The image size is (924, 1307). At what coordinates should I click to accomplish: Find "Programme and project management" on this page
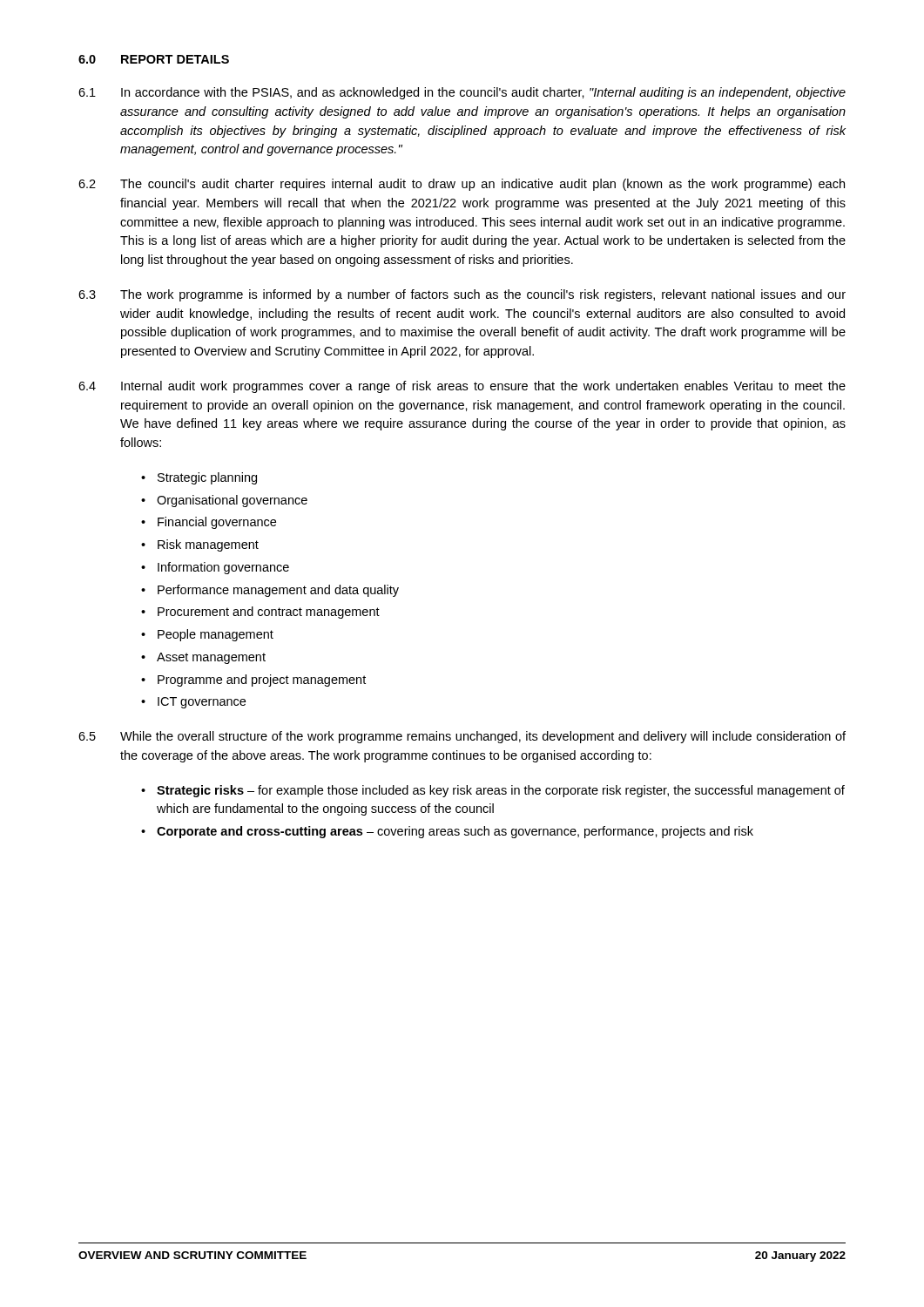261,679
